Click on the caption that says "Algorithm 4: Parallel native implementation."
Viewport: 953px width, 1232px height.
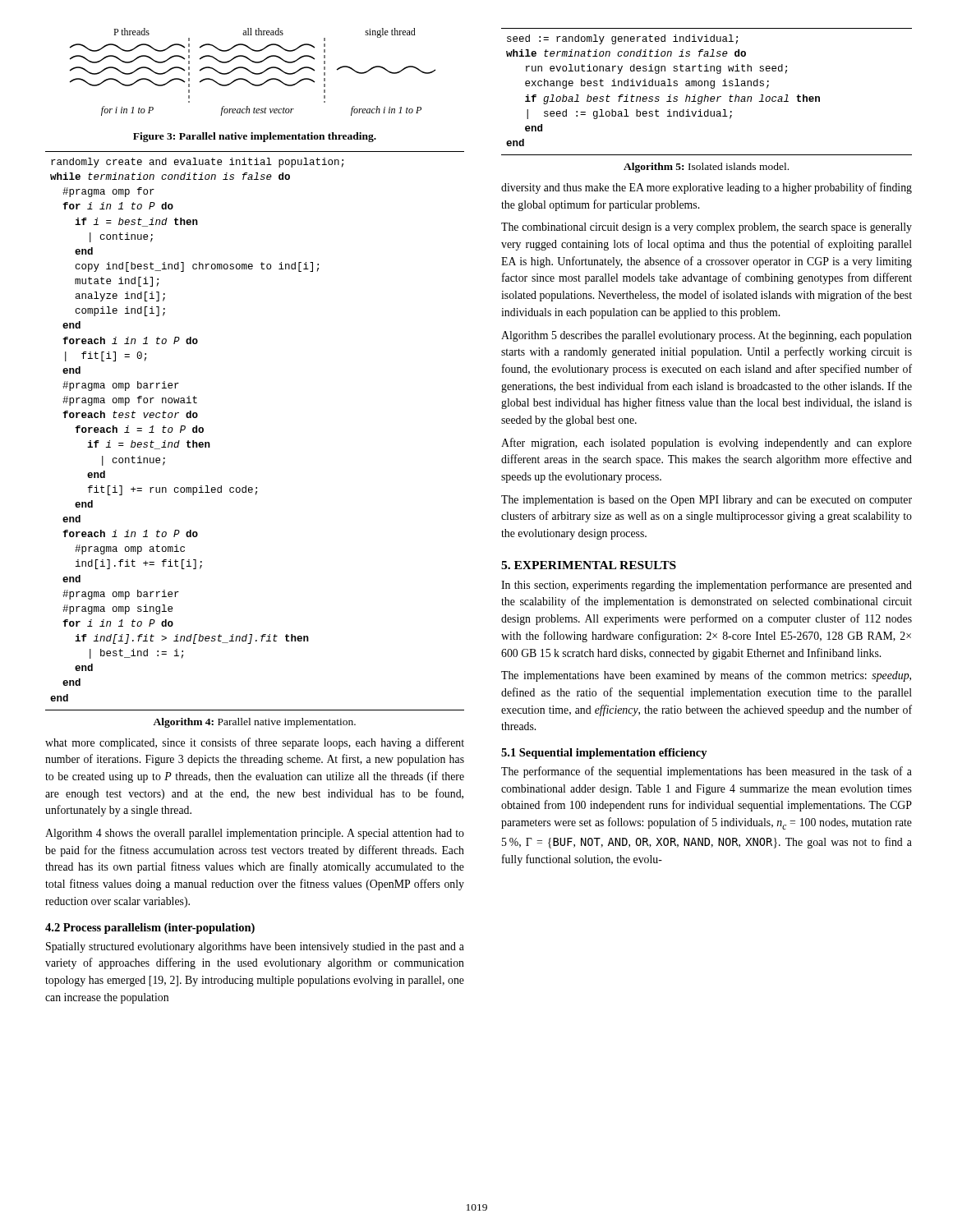(255, 721)
